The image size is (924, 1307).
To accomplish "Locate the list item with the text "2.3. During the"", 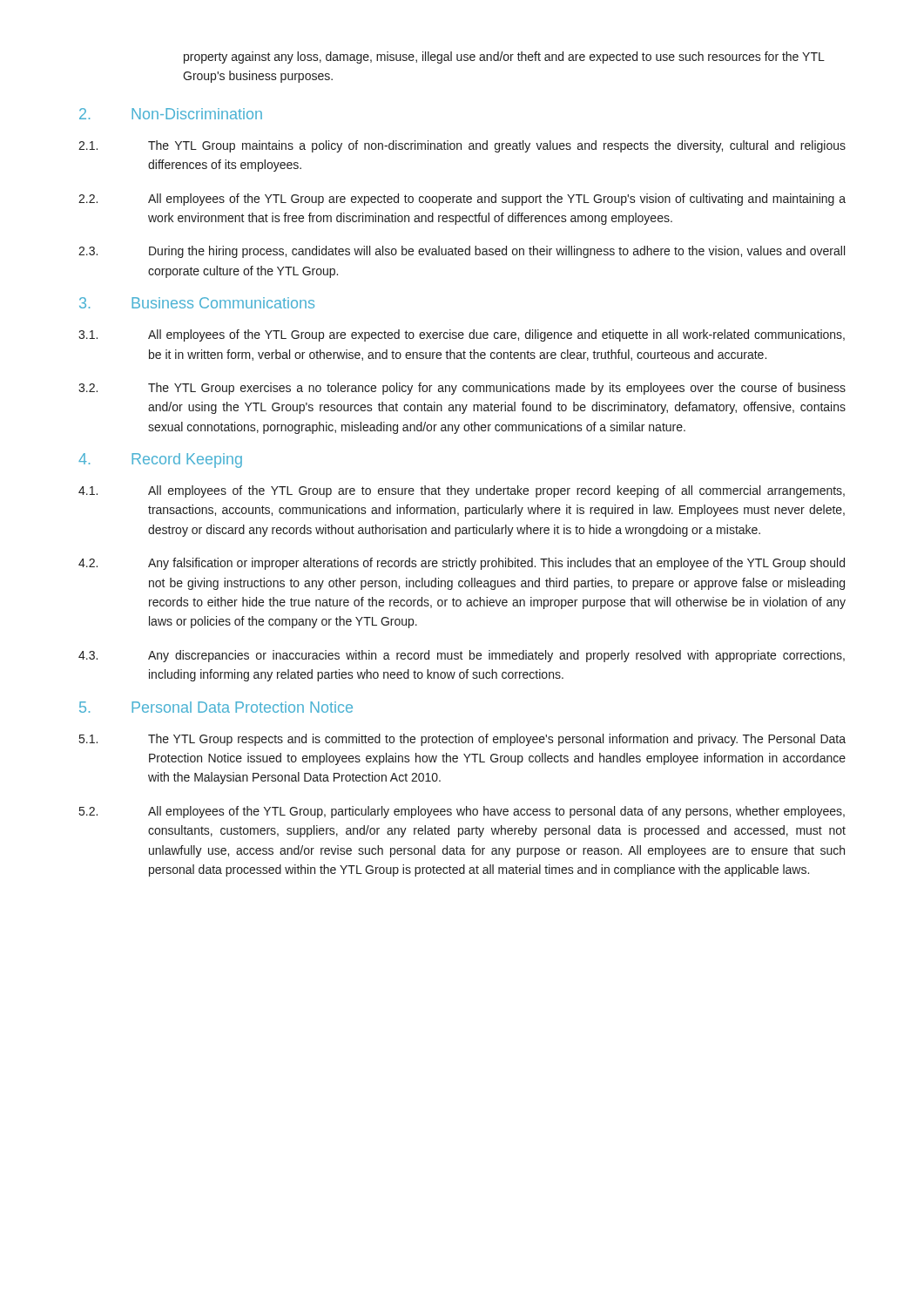I will (x=462, y=261).
